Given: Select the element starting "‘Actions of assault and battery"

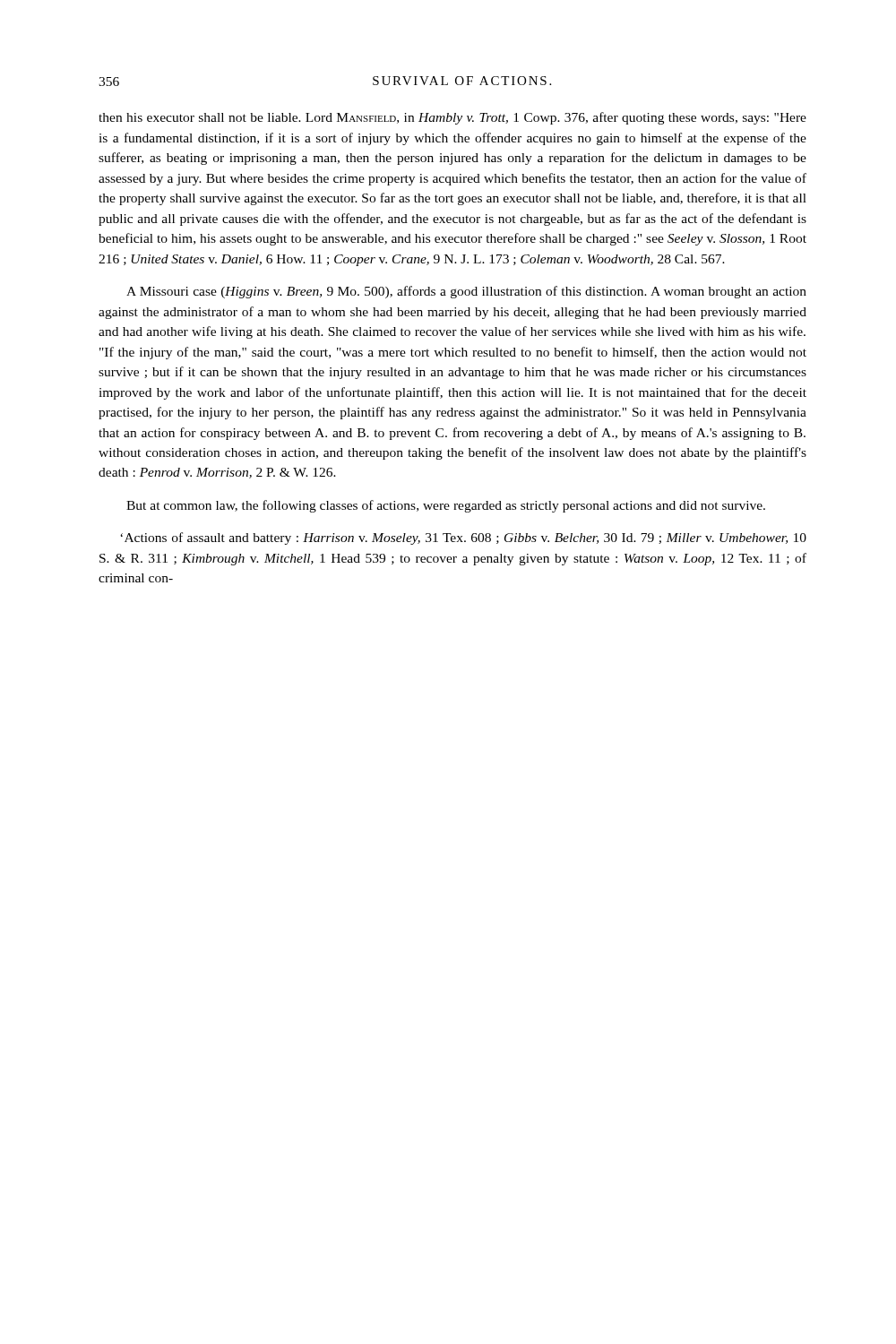Looking at the screenshot, I should [x=452, y=558].
